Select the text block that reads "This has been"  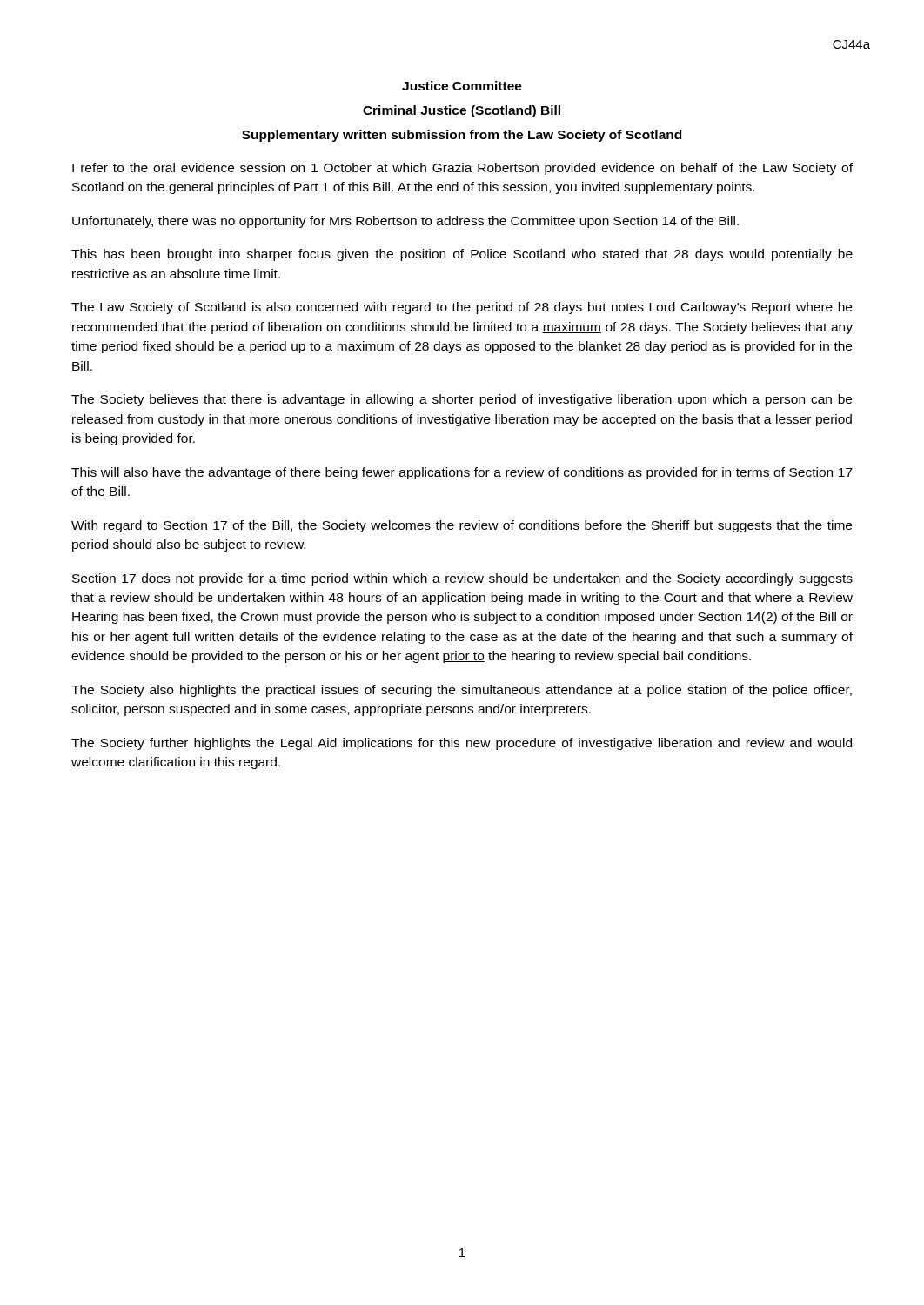[462, 264]
